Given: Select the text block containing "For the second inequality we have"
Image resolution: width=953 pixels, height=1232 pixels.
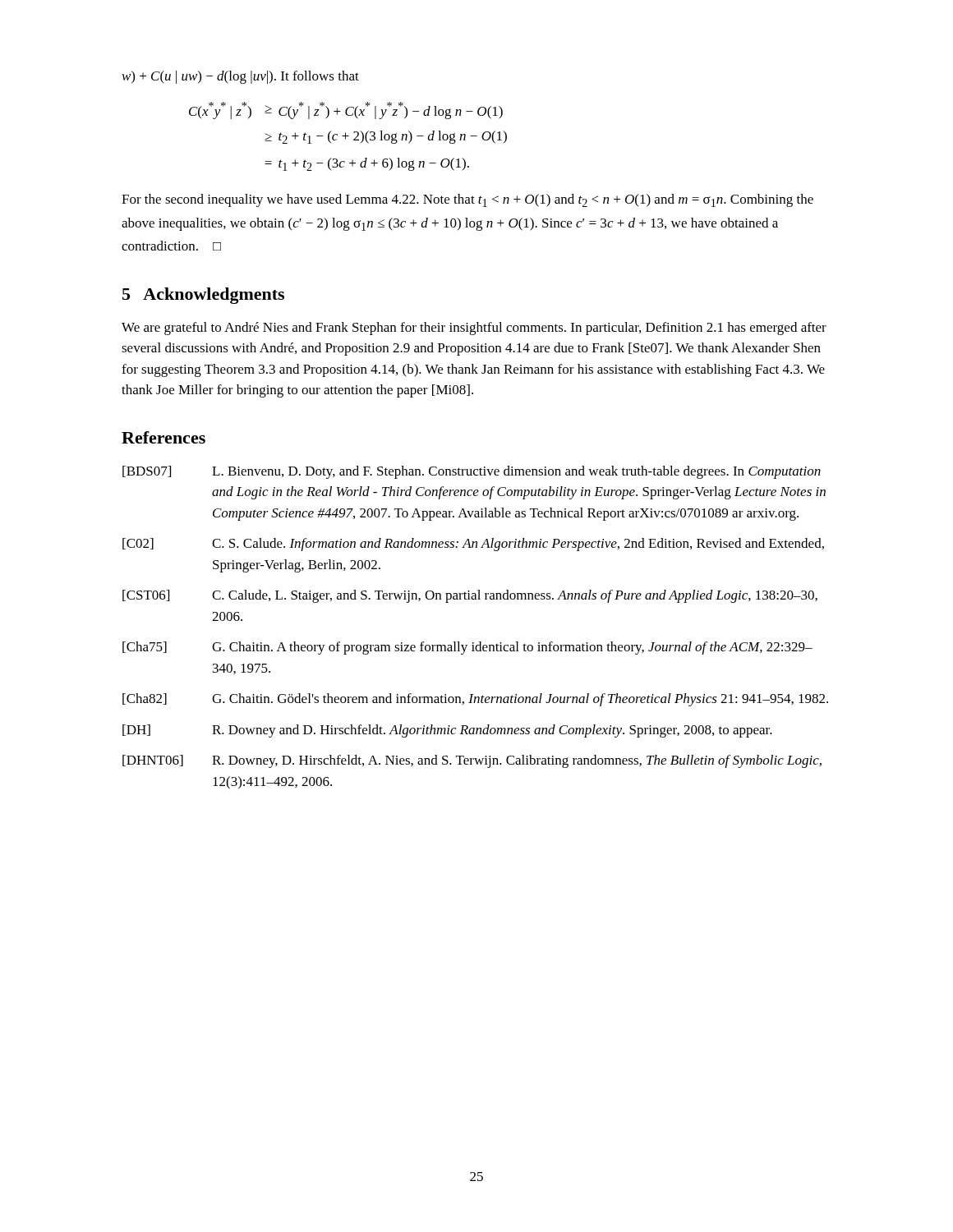Looking at the screenshot, I should (x=468, y=223).
